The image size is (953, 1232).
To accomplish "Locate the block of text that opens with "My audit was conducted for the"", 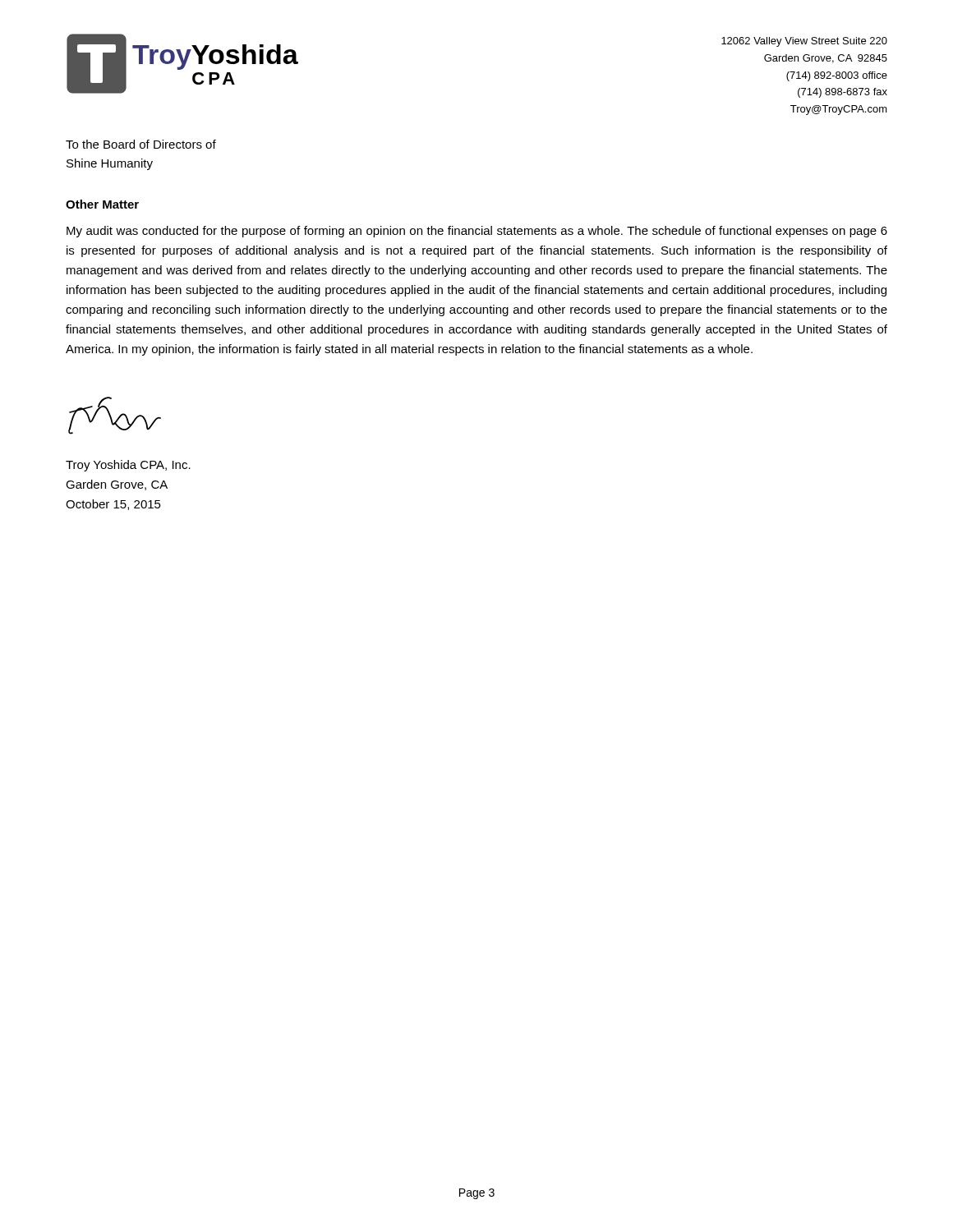I will point(476,290).
